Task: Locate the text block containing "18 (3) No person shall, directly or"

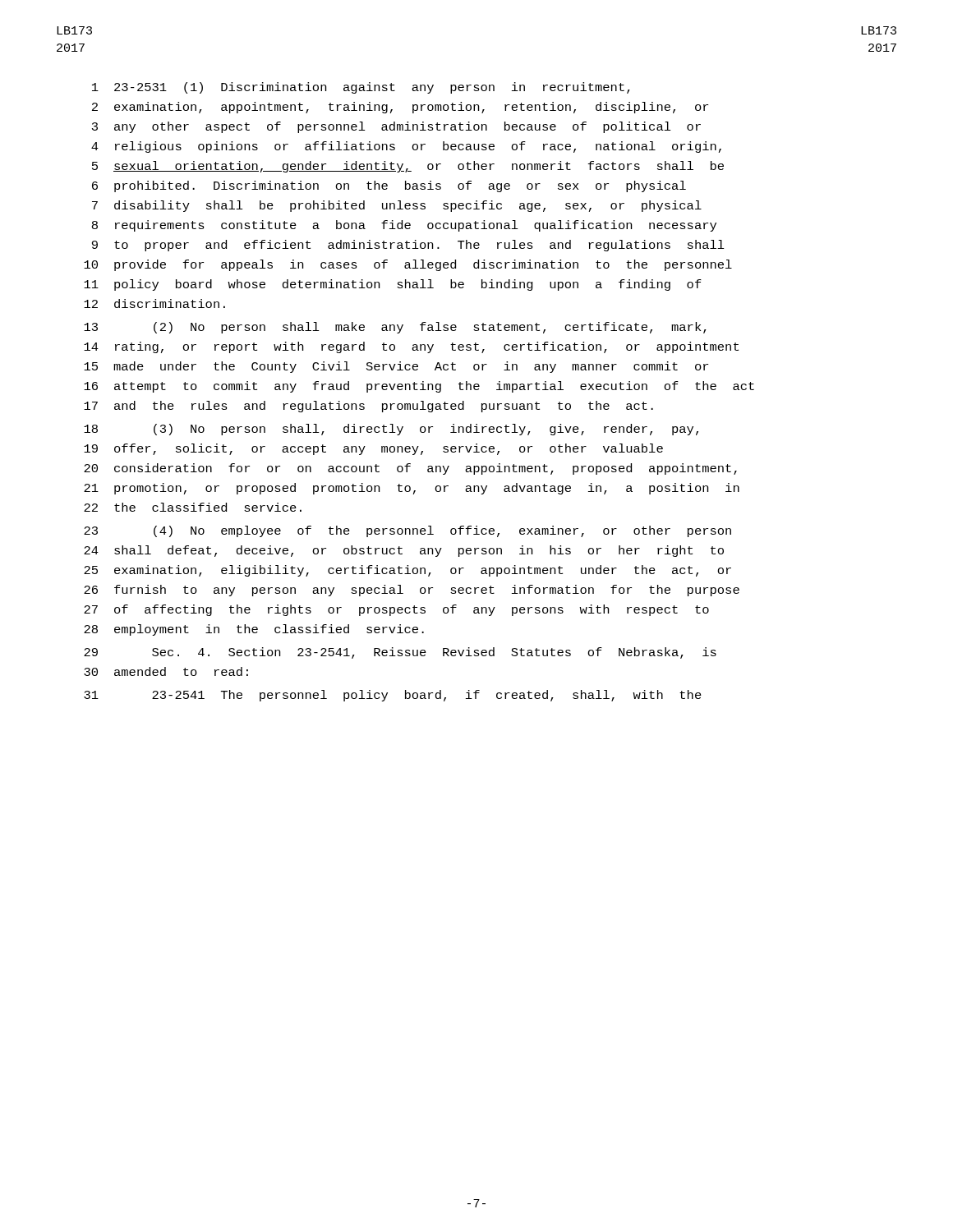Action: coord(476,469)
